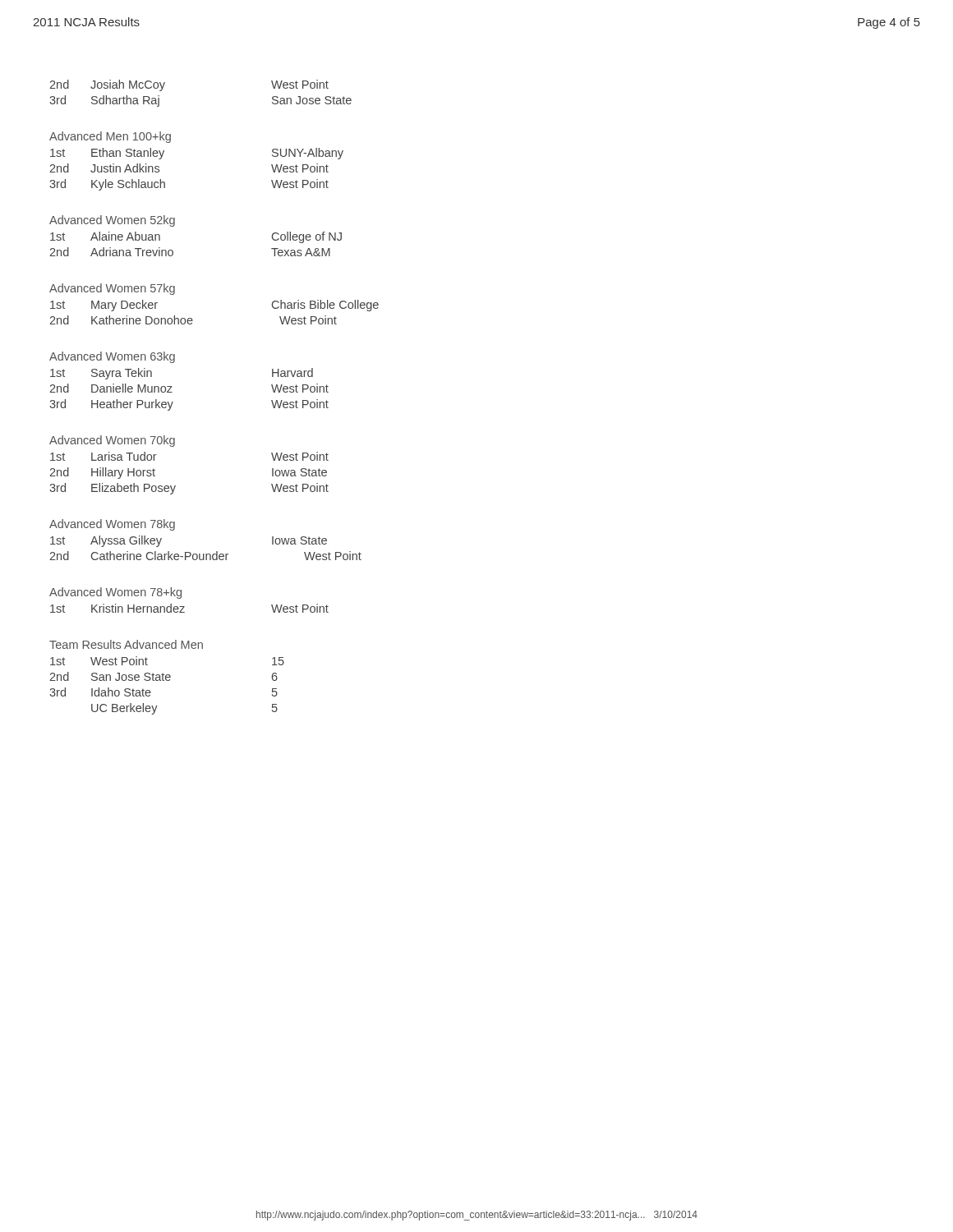Locate the list item that says "3rd Elizabeth Posey West Point"
The image size is (953, 1232).
pos(131,488)
